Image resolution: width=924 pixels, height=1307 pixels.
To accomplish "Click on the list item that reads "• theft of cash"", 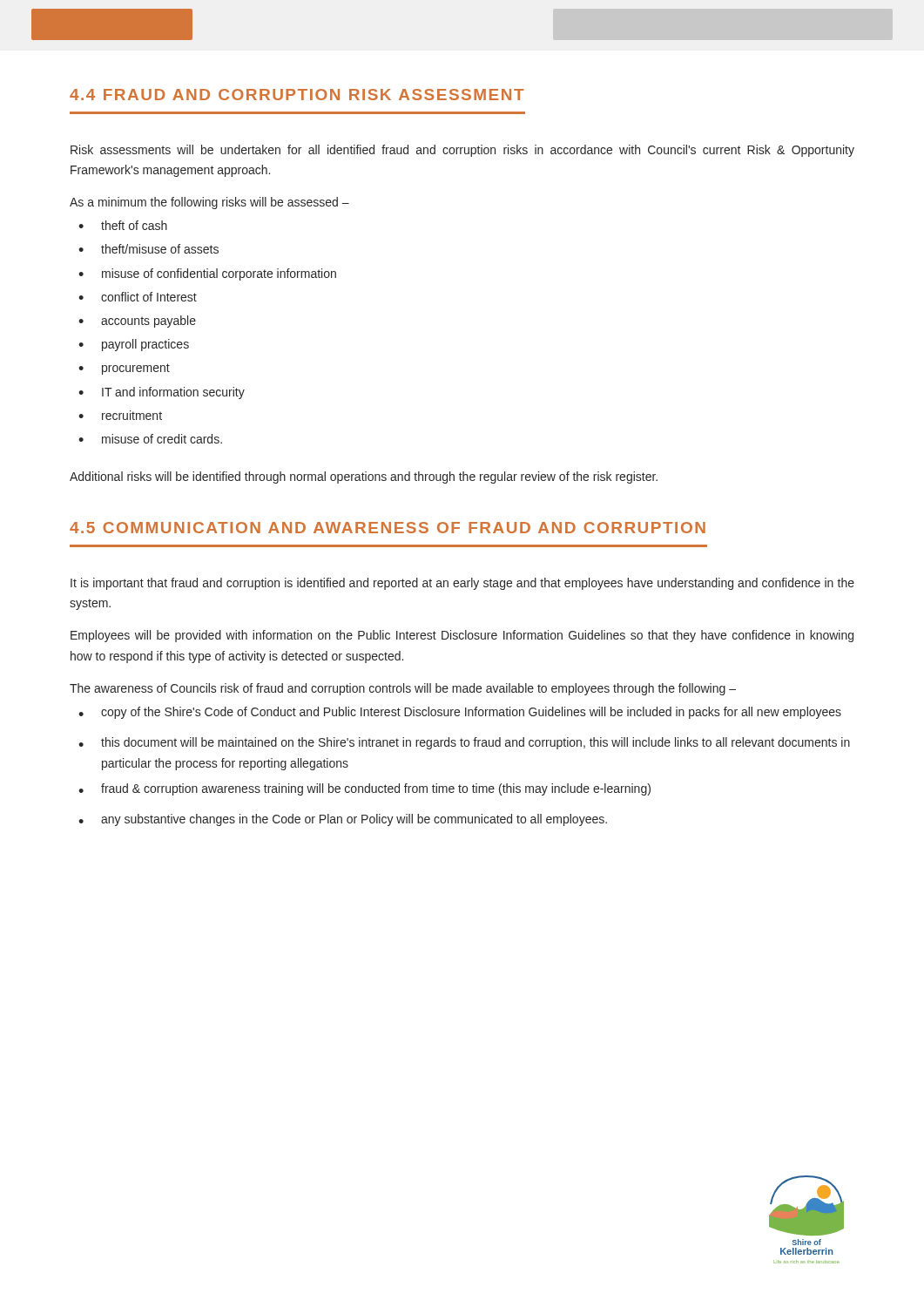I will pos(123,225).
